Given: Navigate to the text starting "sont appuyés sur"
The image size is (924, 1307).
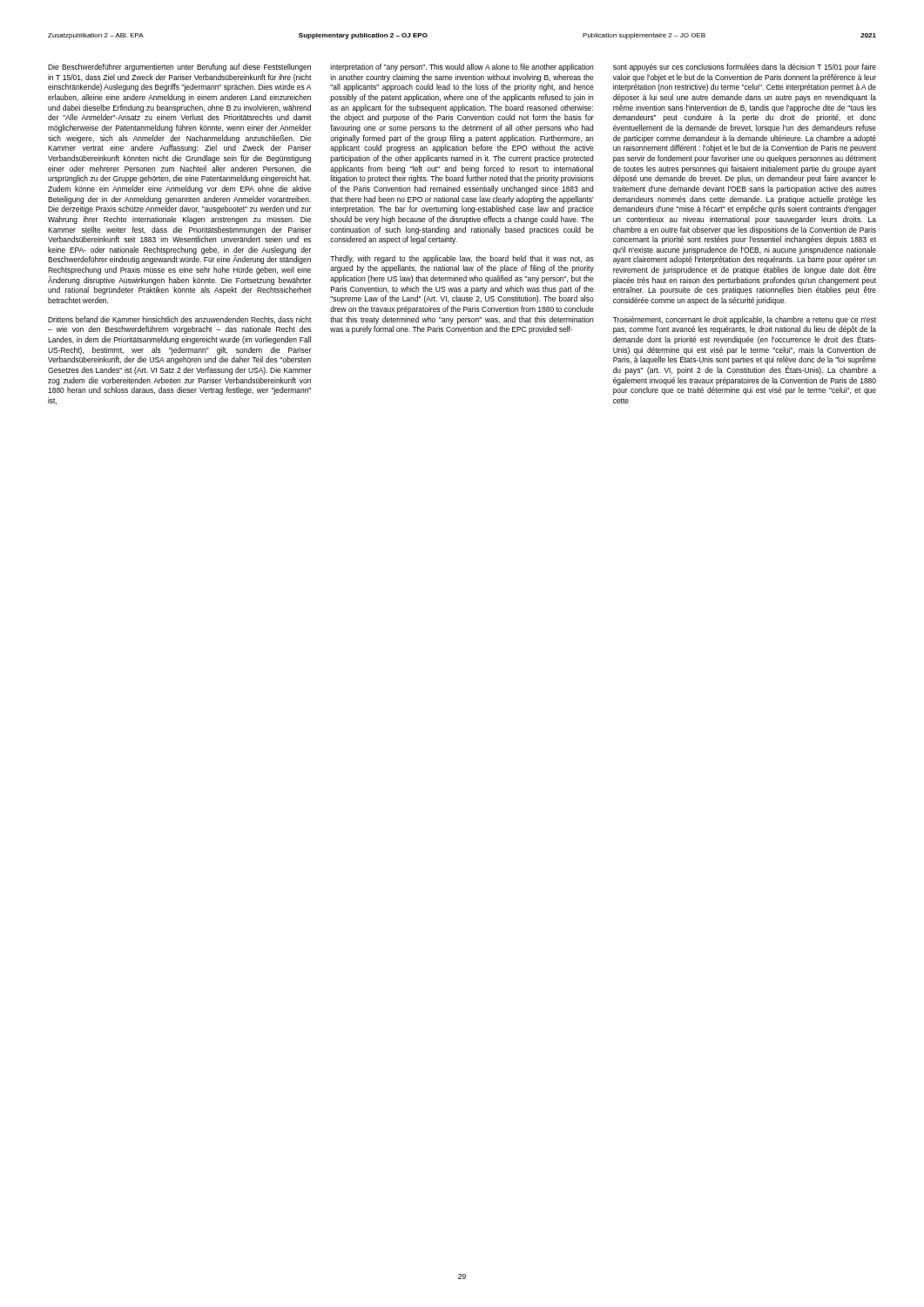Looking at the screenshot, I should point(744,185).
